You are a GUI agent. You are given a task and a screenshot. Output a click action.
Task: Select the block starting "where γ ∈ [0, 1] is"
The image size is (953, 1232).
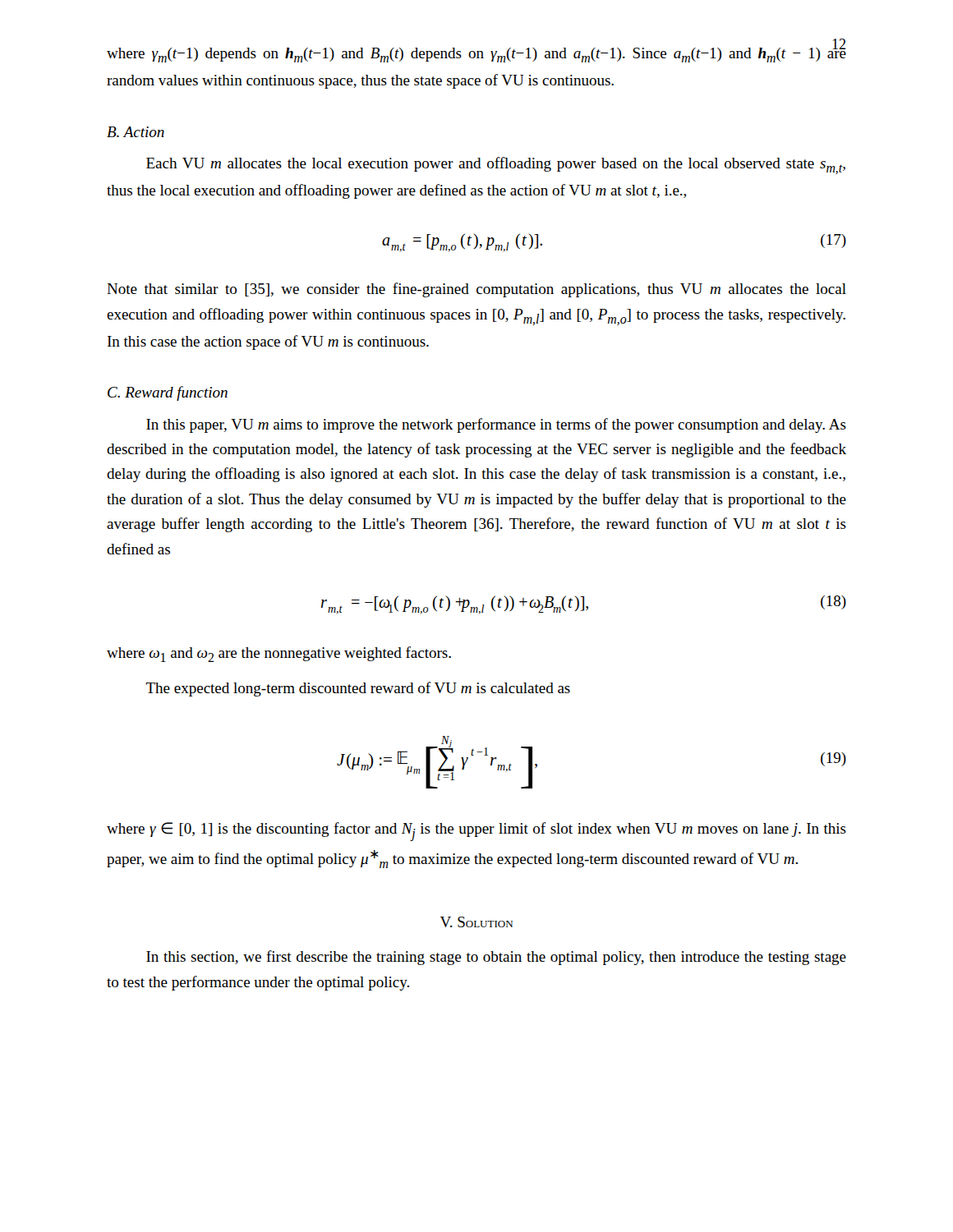pyautogui.click(x=476, y=845)
